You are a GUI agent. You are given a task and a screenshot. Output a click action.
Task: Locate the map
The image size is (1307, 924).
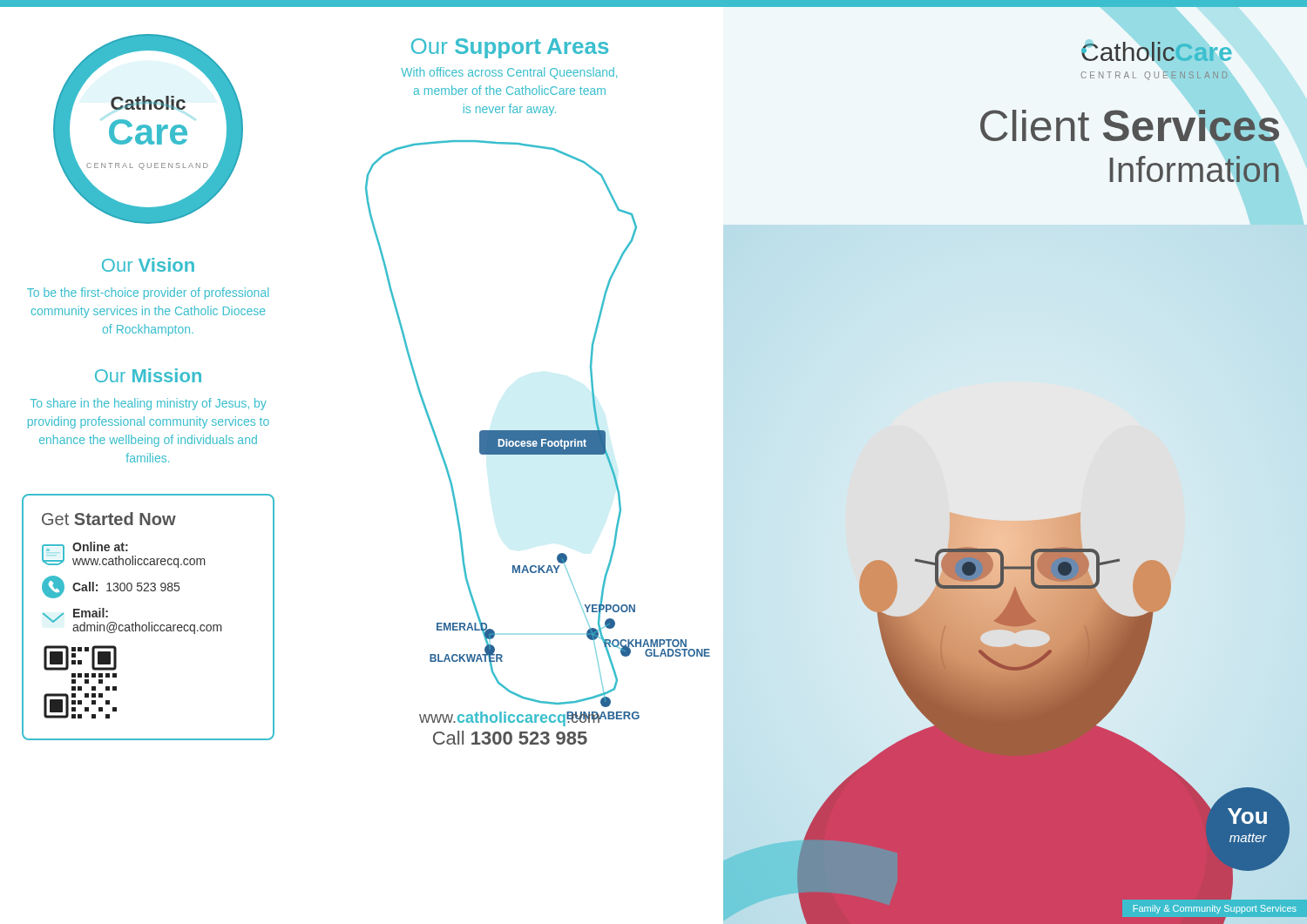click(510, 441)
